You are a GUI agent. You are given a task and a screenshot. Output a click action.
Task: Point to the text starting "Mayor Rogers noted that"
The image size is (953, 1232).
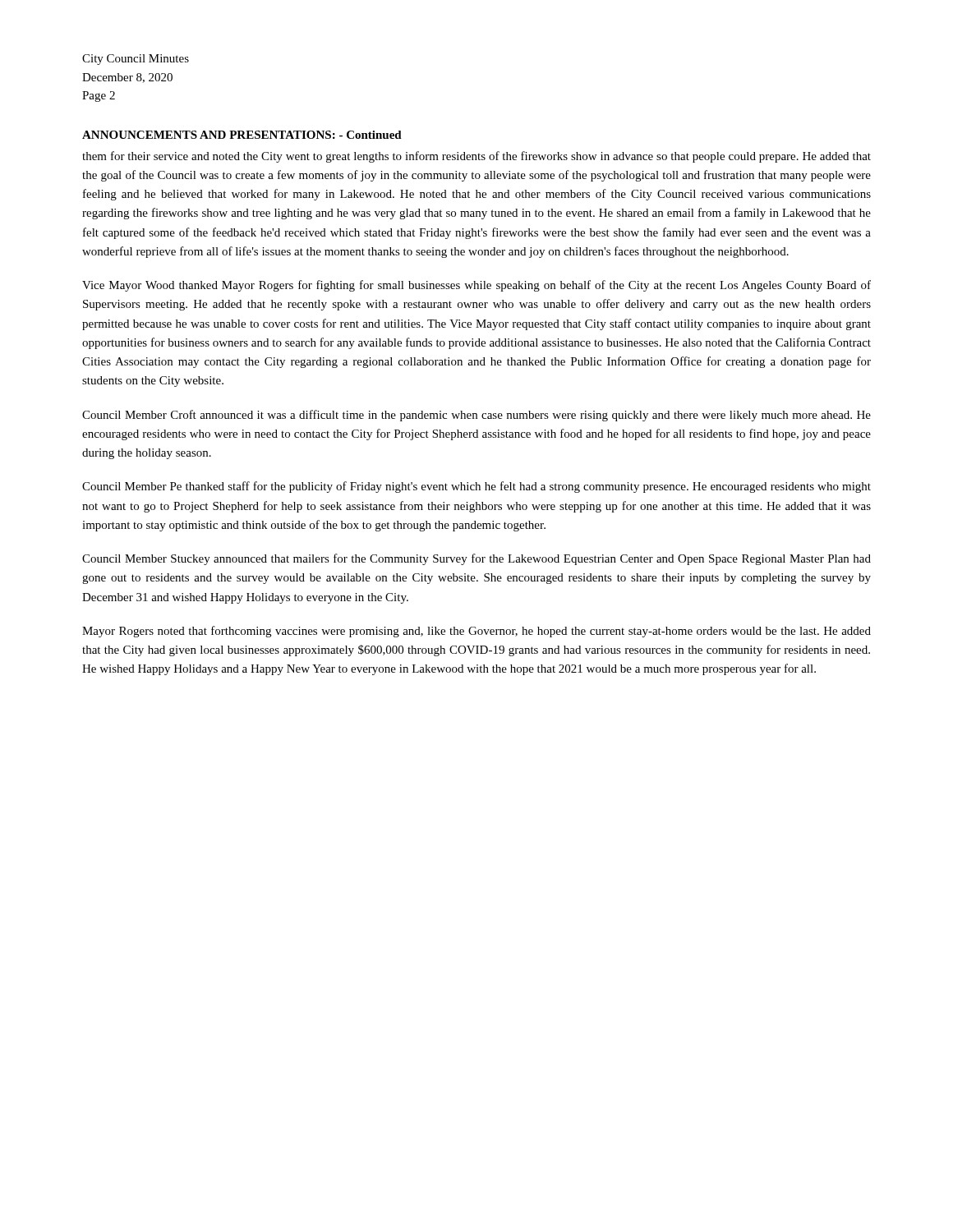click(476, 650)
